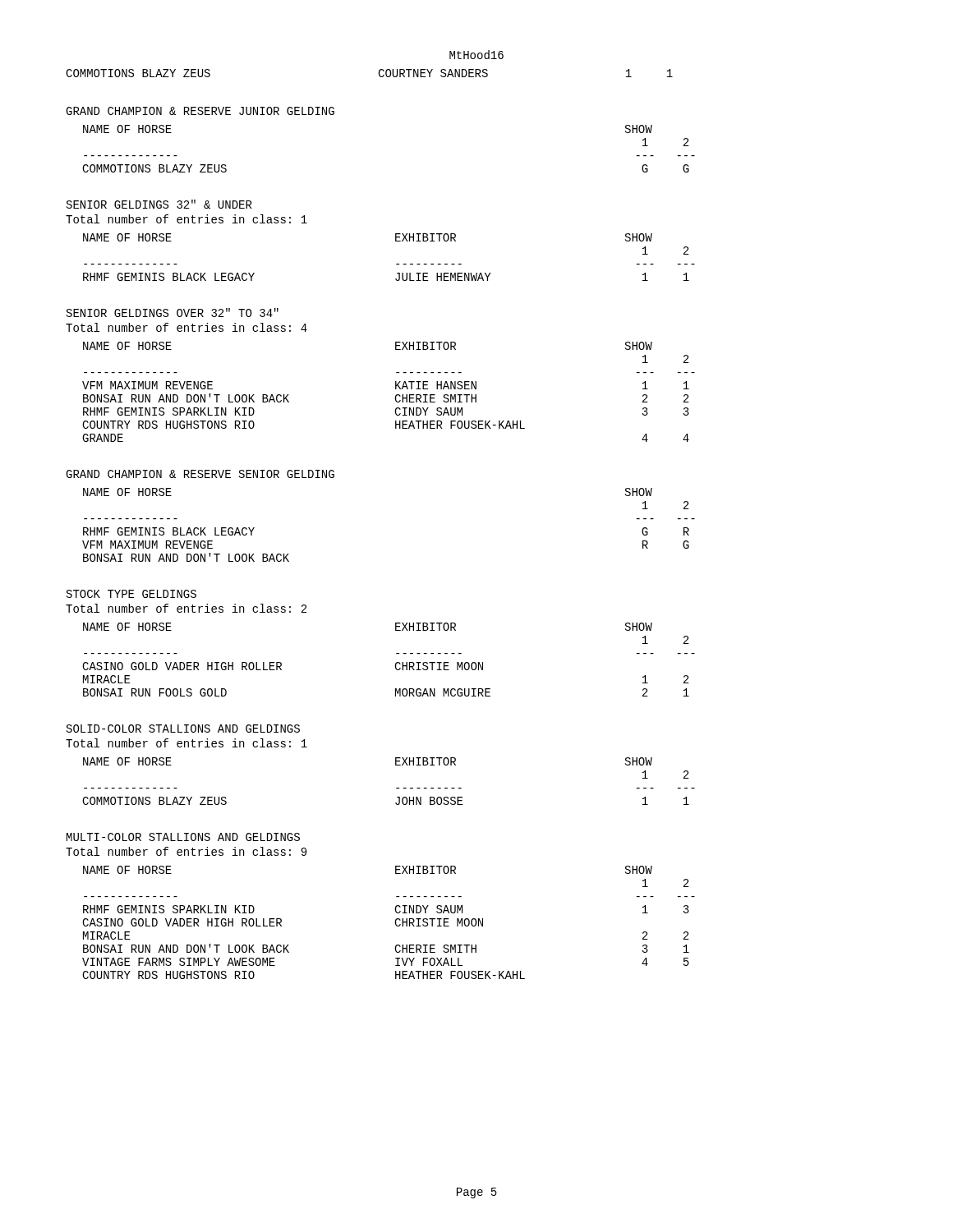Click on the block starting "GRAND CHAMPION & RESERVE SENIOR GELDING"
The image size is (953, 1232).
200,475
